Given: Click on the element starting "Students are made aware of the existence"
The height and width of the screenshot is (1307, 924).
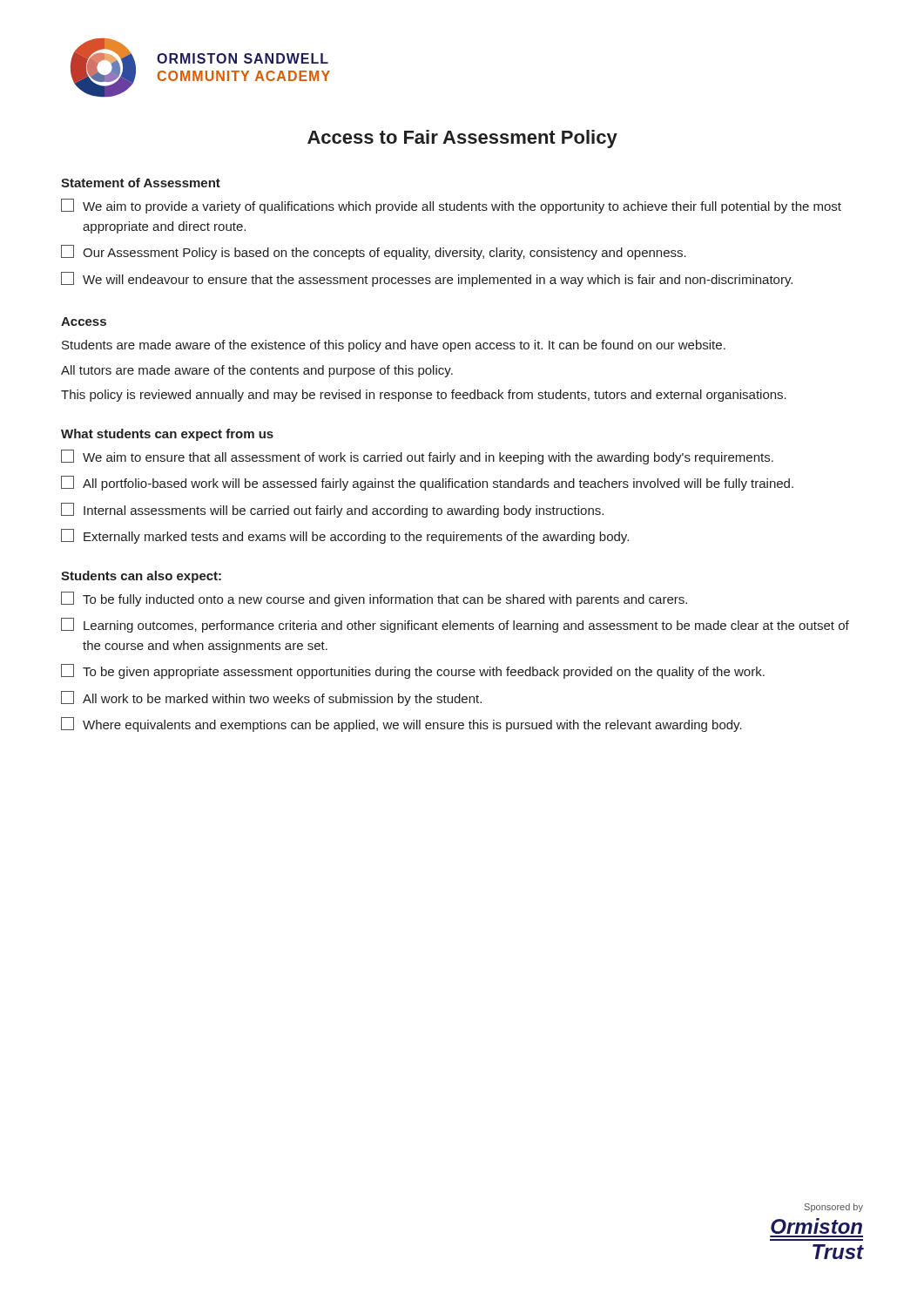Looking at the screenshot, I should click(x=394, y=345).
